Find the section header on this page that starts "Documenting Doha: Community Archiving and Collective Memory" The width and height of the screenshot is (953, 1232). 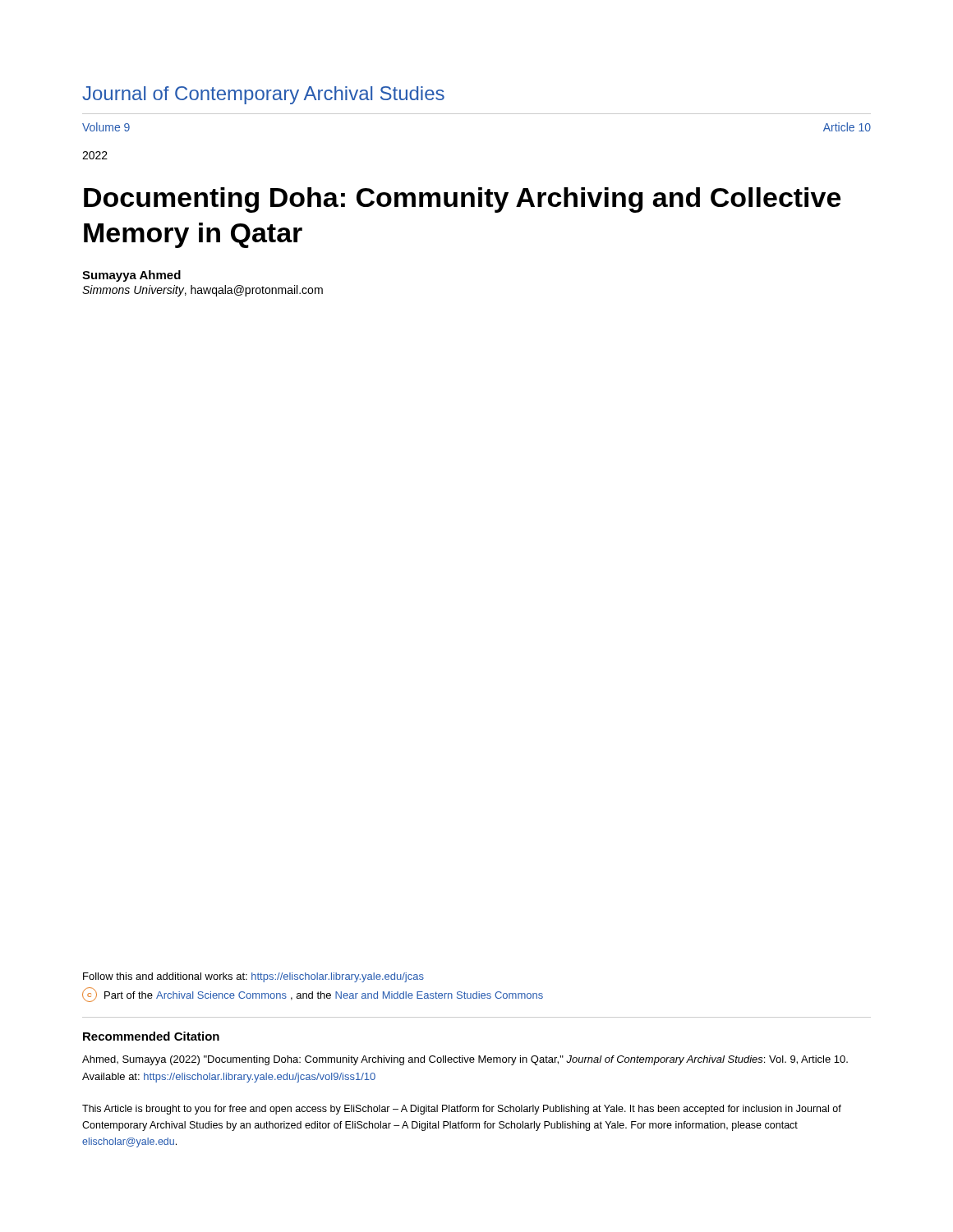pos(462,215)
